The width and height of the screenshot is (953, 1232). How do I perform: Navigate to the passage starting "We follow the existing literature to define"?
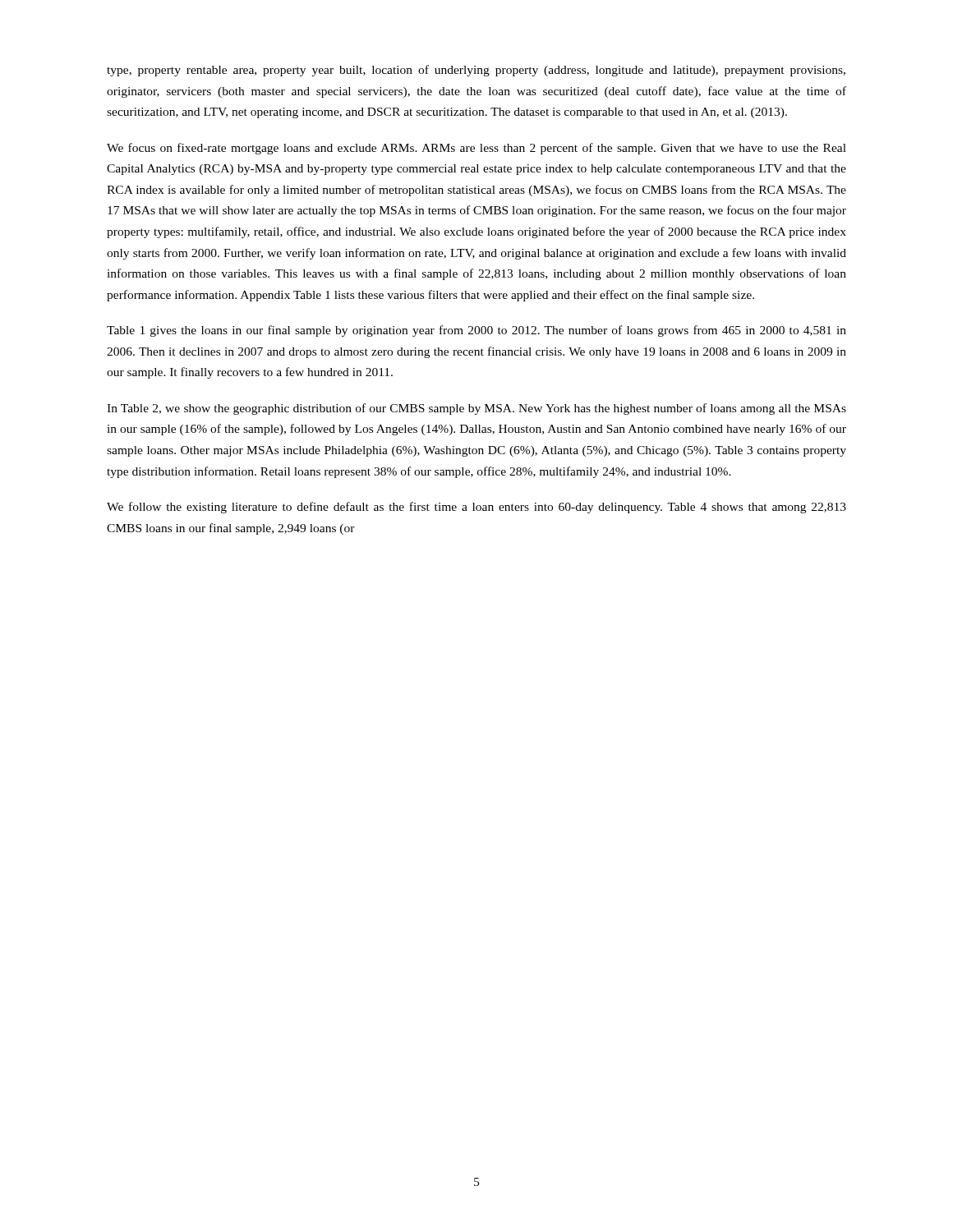tap(476, 517)
